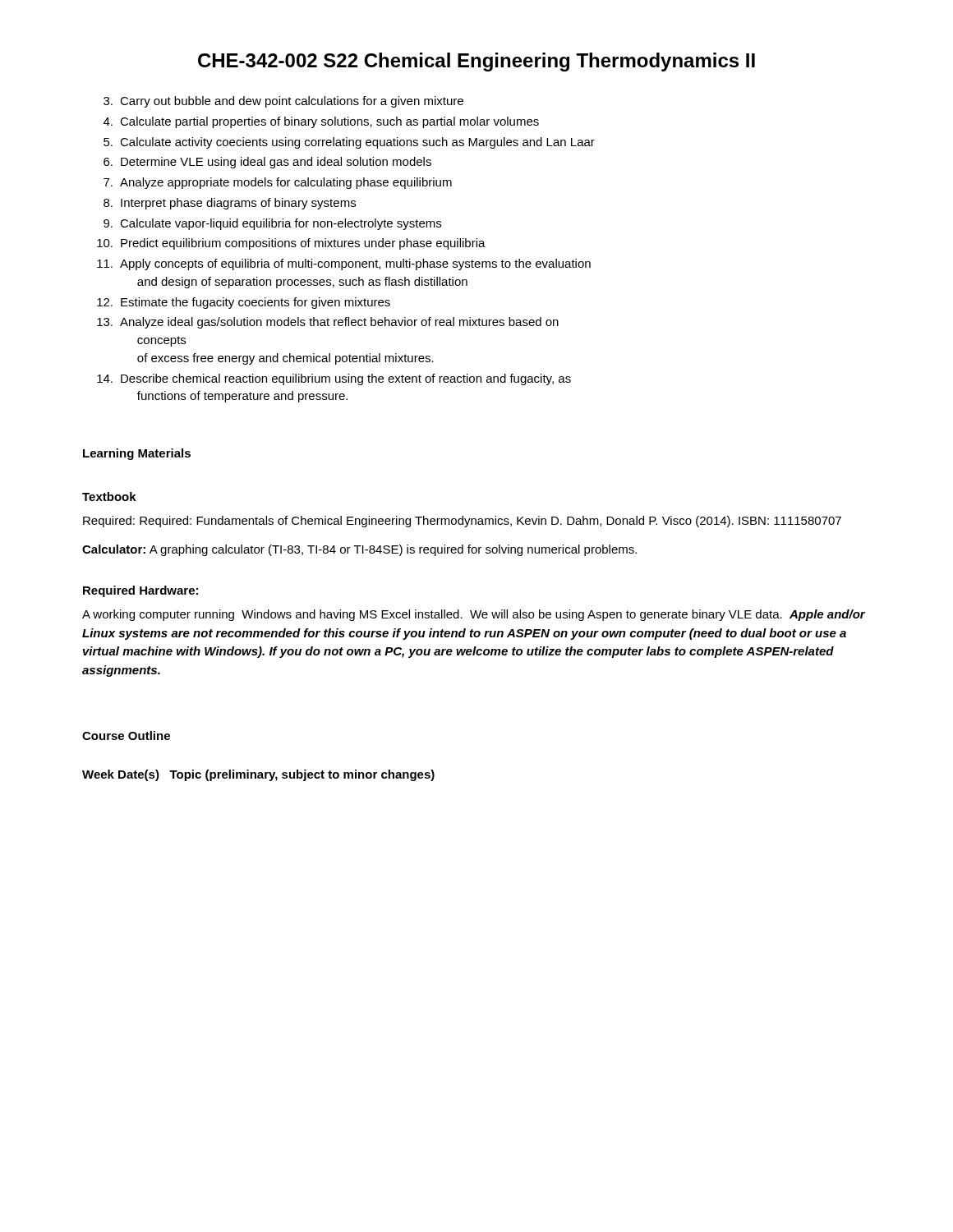
Task: Click on the section header with the text "Learning Materials"
Action: click(x=137, y=453)
